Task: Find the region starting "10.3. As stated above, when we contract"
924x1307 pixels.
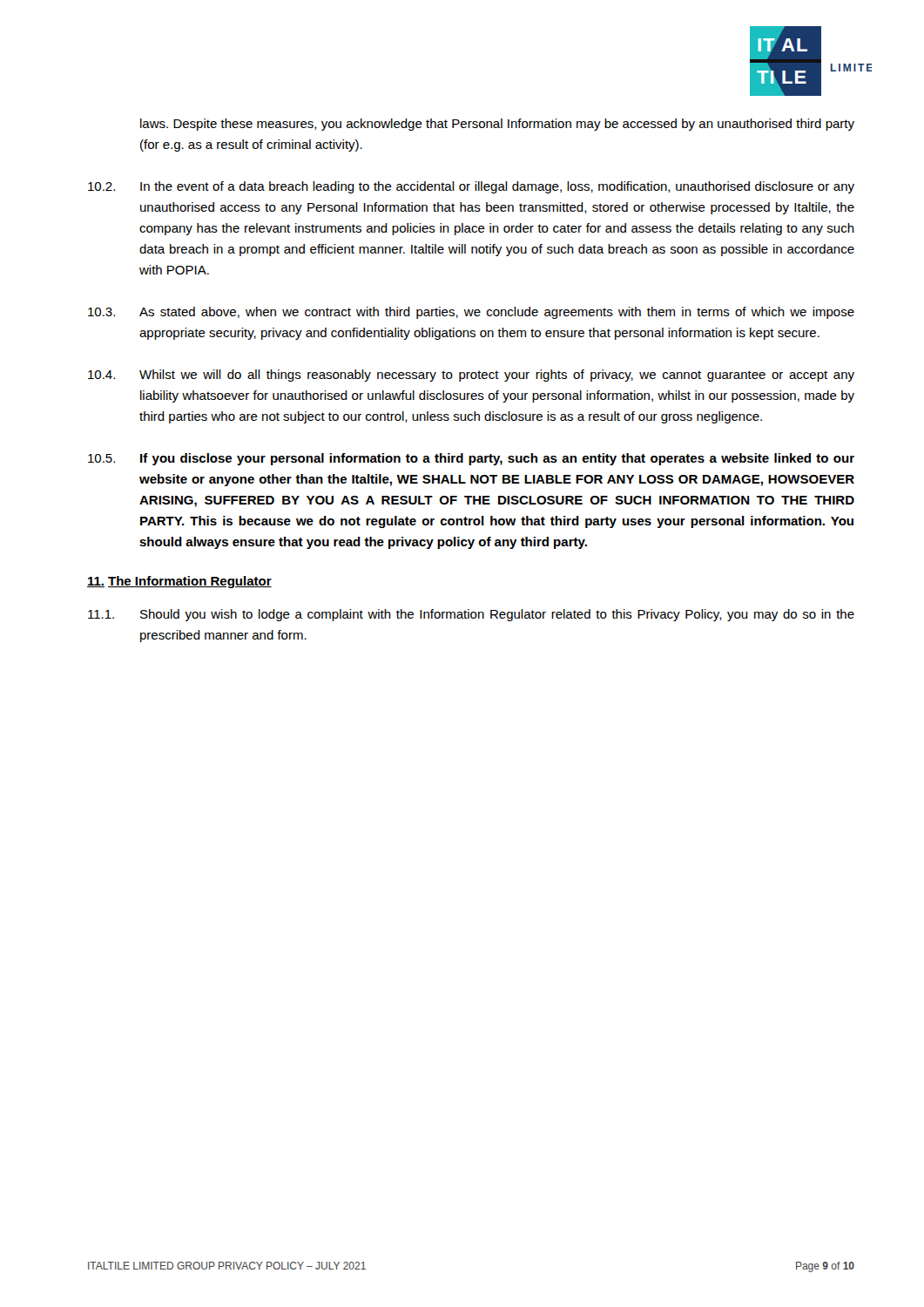Action: tap(471, 322)
